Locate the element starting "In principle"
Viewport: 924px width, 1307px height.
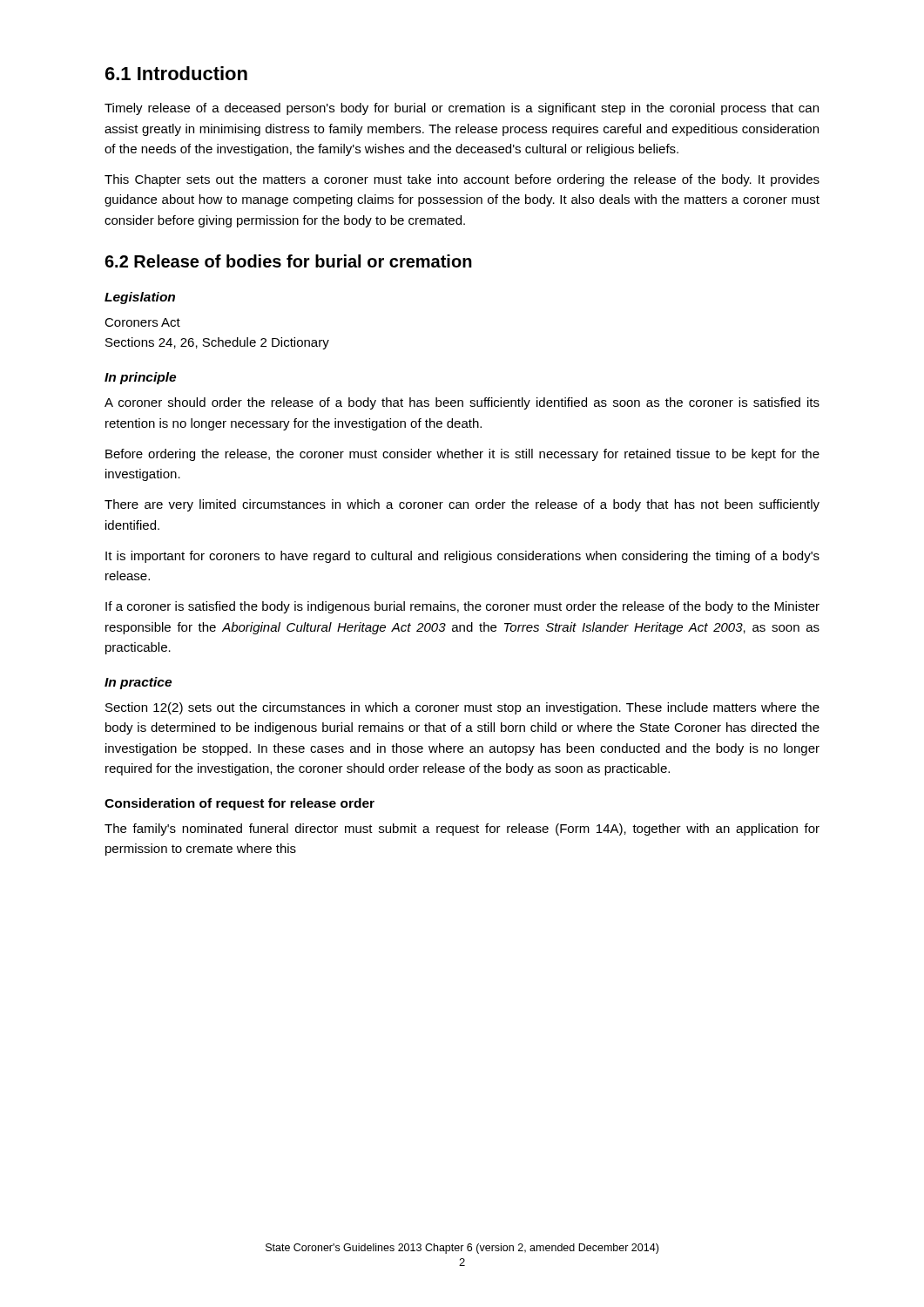[140, 378]
